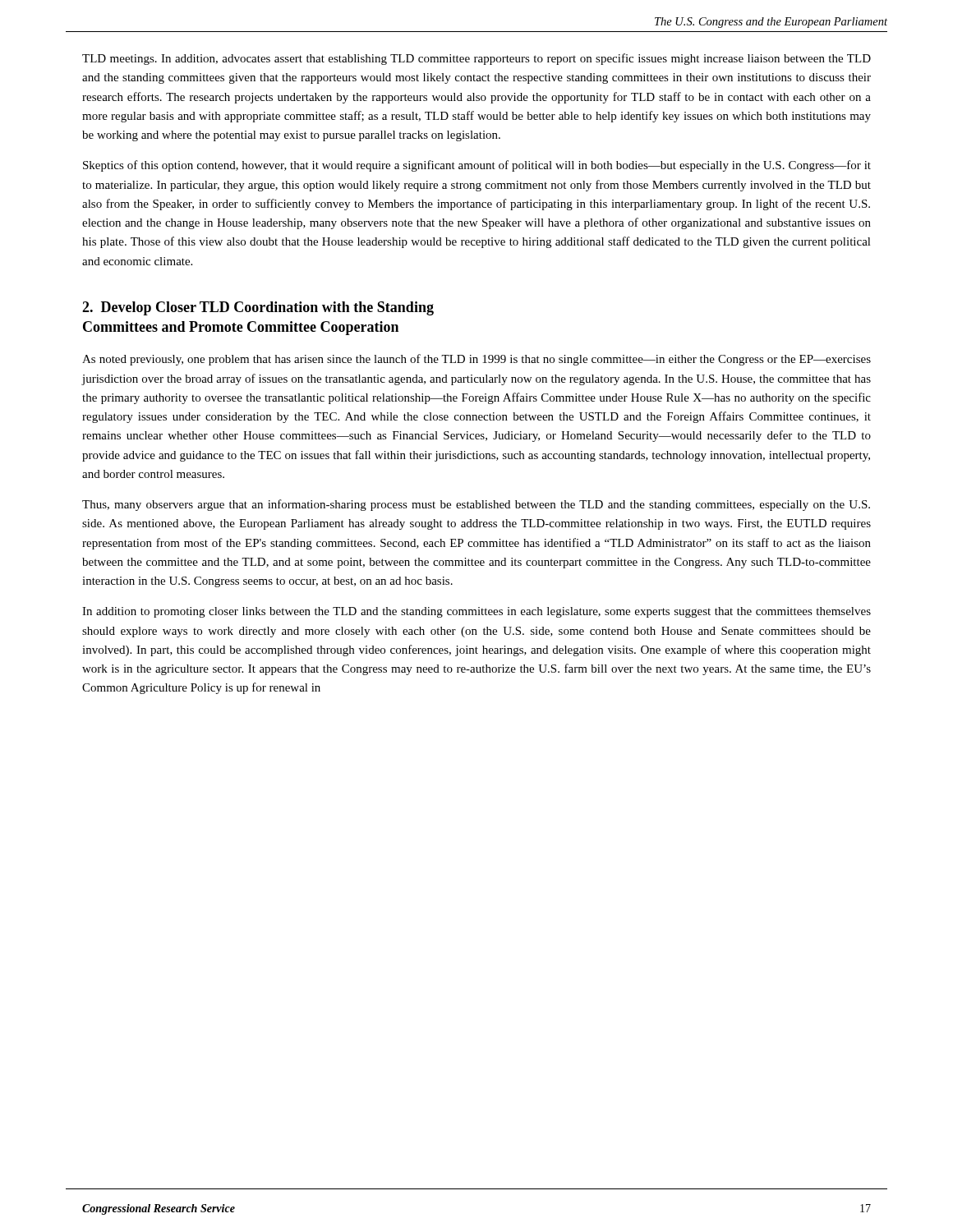
Task: Select the text block that says "In addition to promoting closer links between"
Action: 476,650
